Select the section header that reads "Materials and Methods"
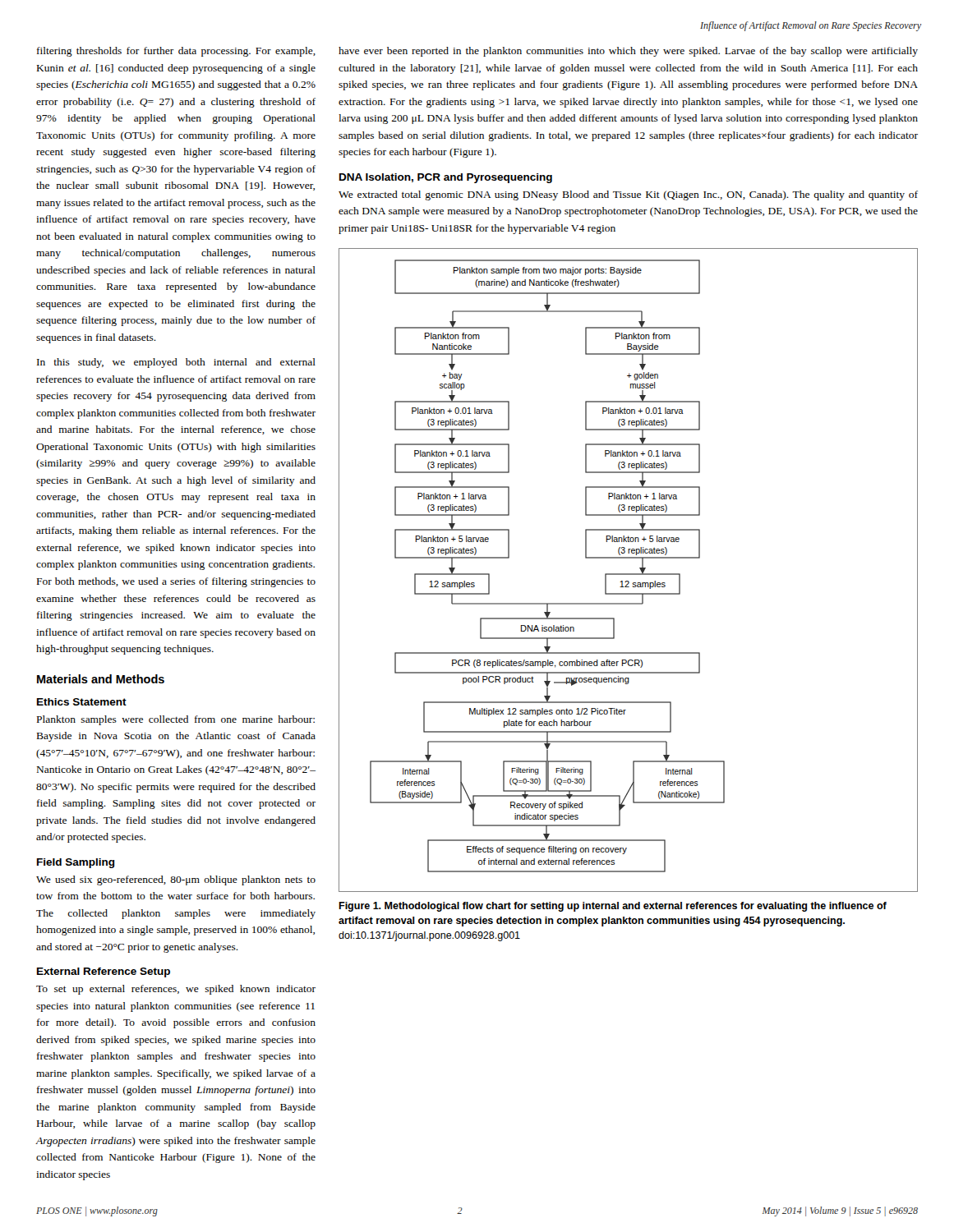954x1232 pixels. (100, 679)
